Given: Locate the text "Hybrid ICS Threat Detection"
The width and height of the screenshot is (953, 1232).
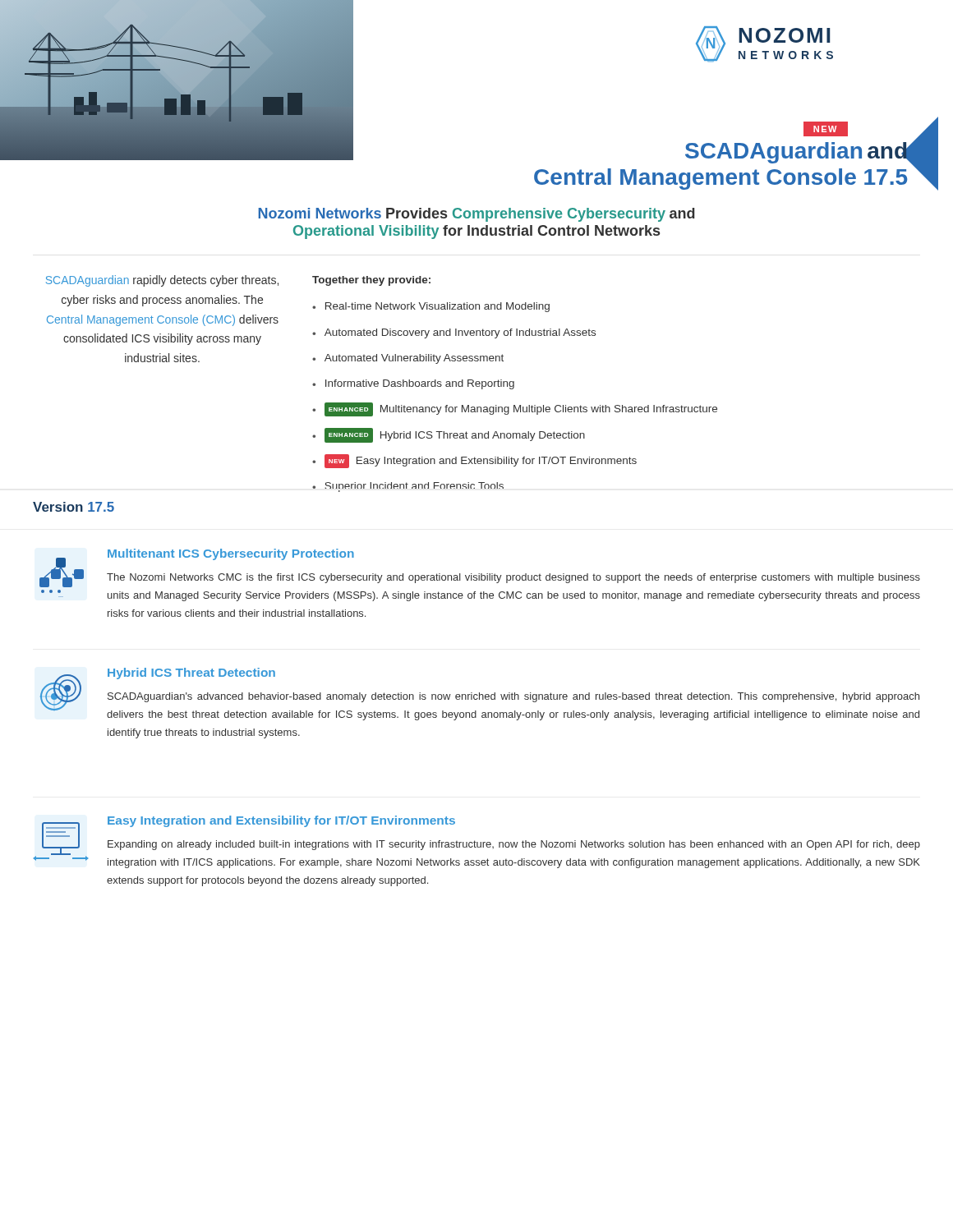Looking at the screenshot, I should (191, 672).
